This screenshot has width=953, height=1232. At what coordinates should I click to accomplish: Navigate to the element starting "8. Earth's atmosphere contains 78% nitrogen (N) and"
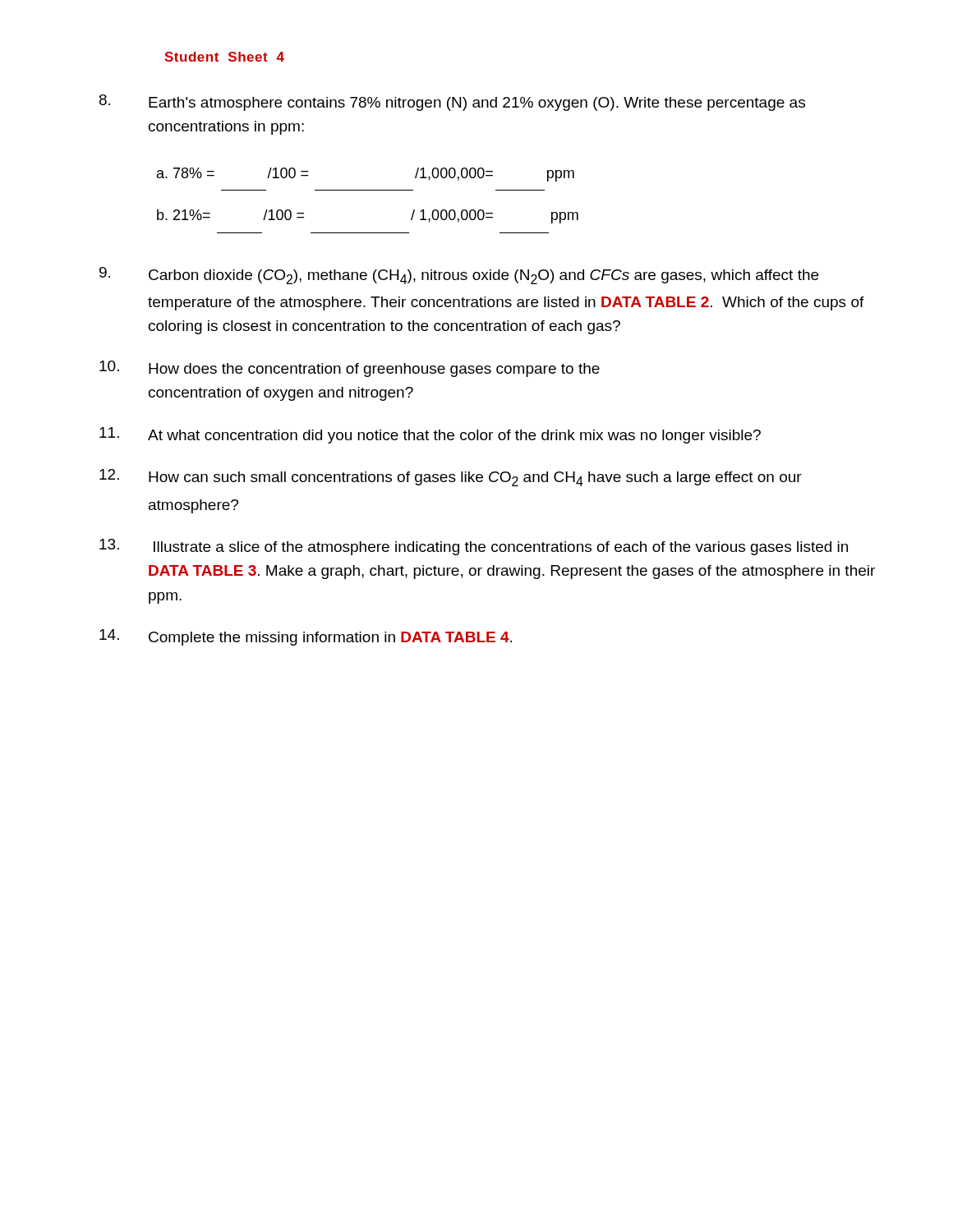[493, 167]
